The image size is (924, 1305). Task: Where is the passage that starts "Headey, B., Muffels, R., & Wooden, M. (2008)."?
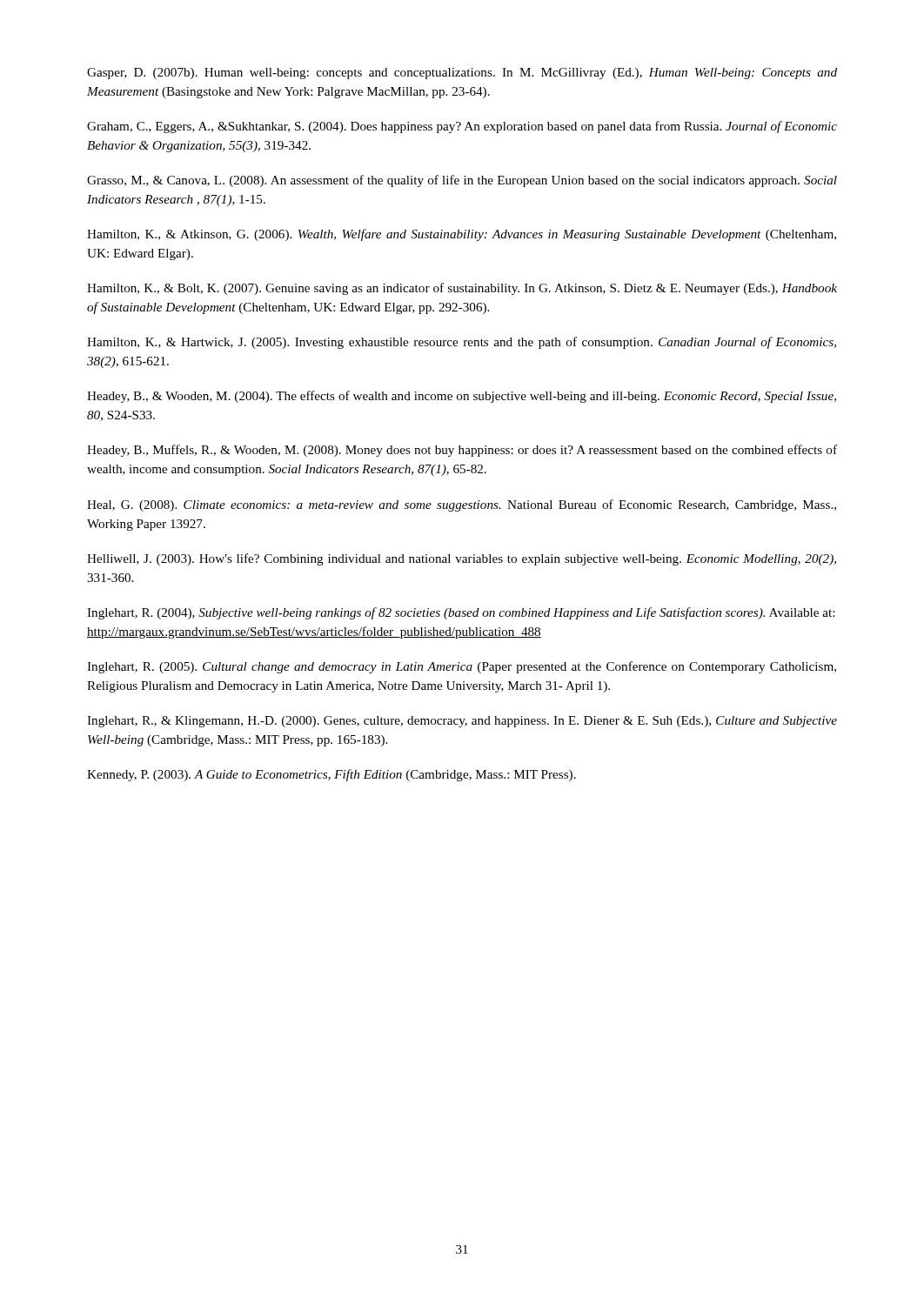(462, 459)
